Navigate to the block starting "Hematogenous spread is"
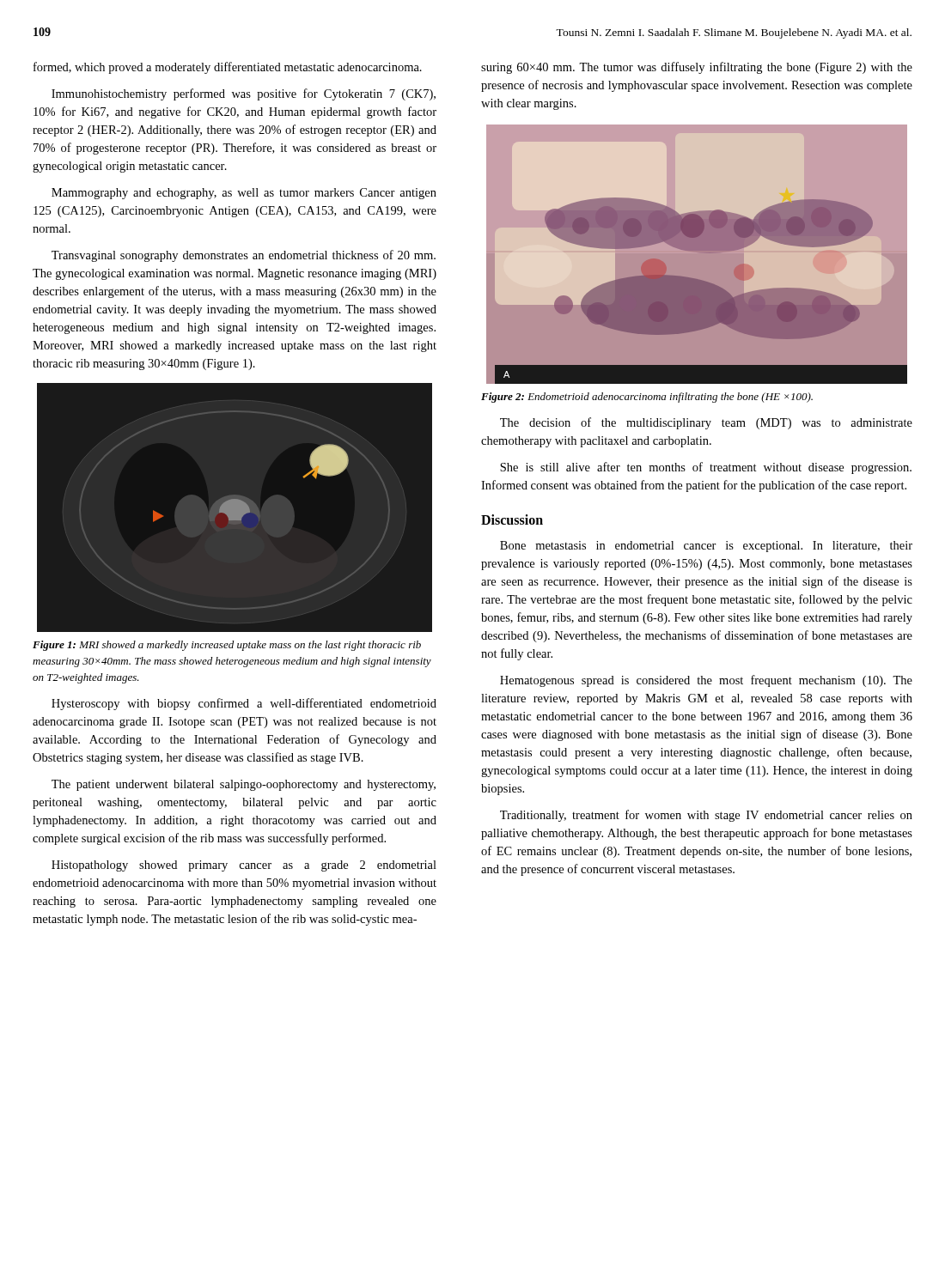The width and height of the screenshot is (945, 1288). [697, 735]
